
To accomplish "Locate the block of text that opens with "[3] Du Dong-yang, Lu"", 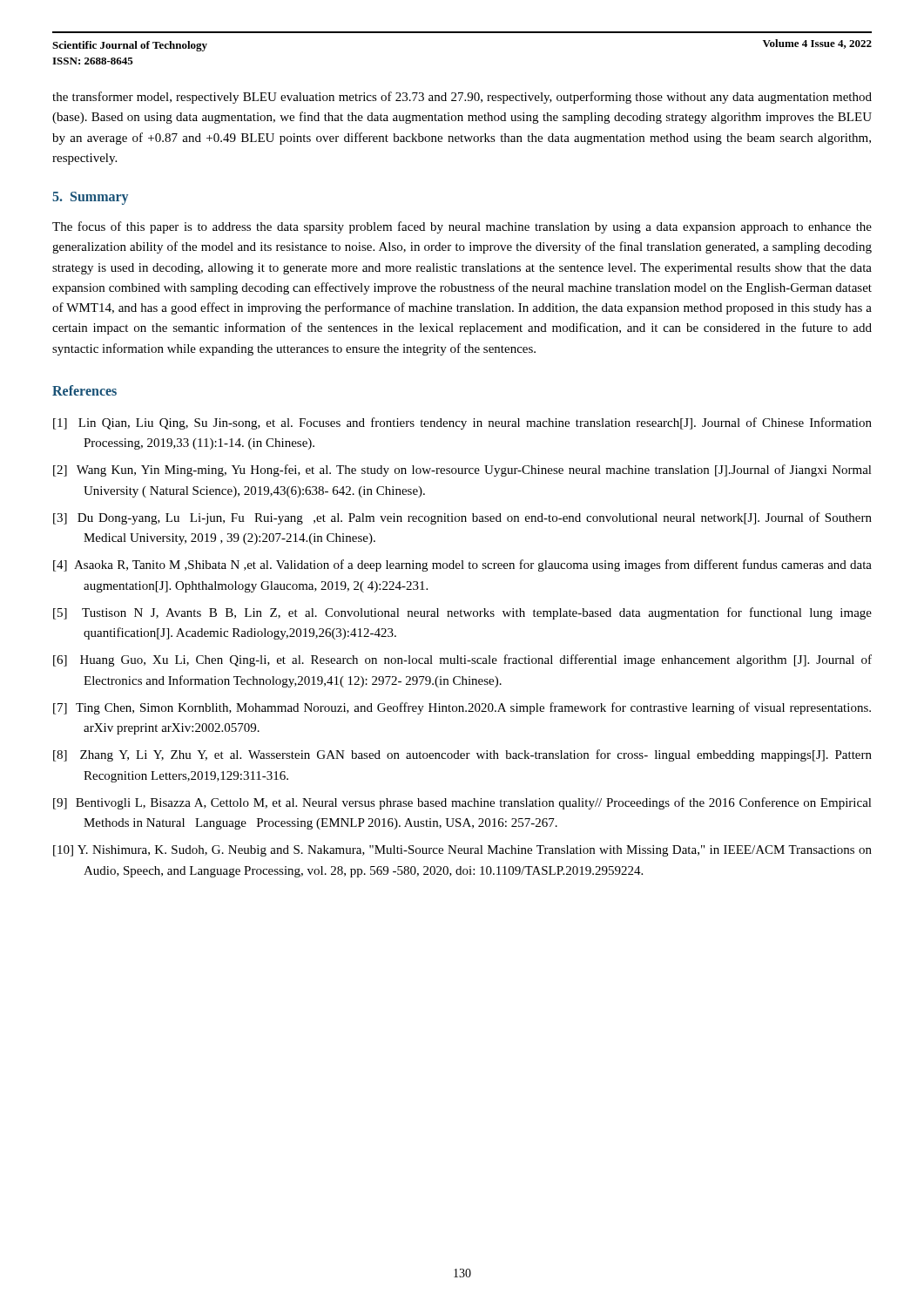I will point(462,528).
